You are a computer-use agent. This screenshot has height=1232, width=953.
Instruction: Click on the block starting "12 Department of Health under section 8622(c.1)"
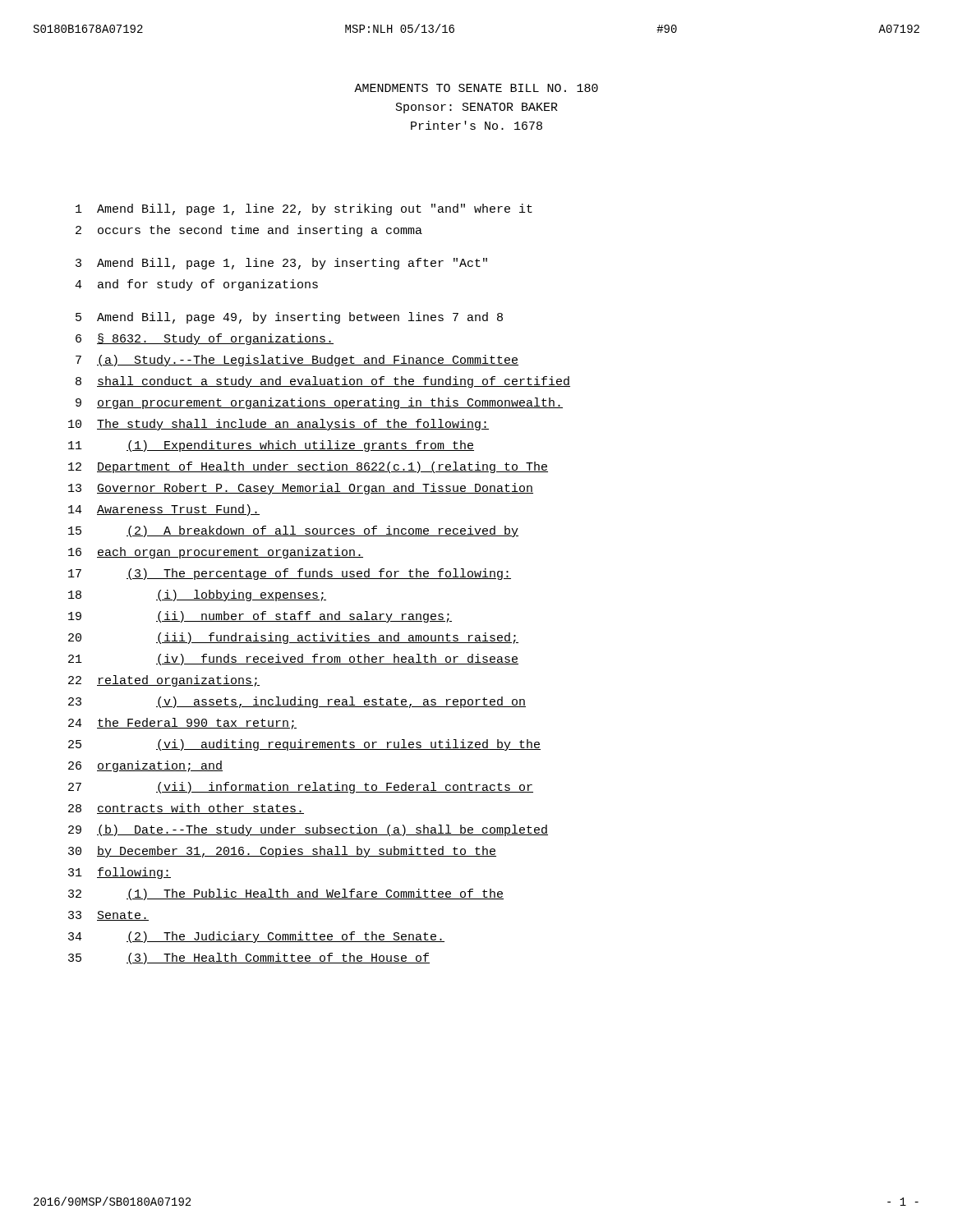pos(485,468)
